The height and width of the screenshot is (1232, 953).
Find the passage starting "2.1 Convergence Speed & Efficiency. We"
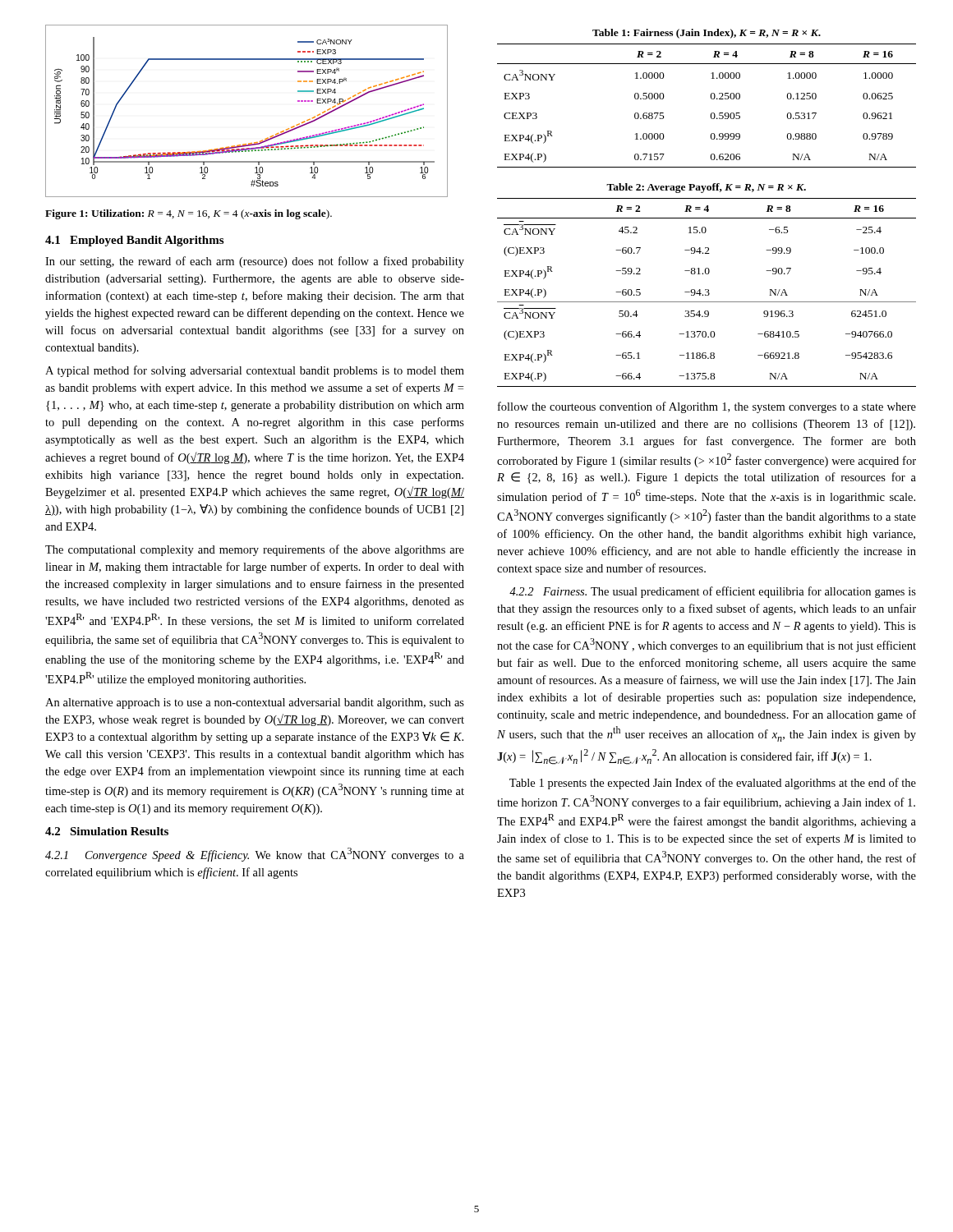click(255, 862)
